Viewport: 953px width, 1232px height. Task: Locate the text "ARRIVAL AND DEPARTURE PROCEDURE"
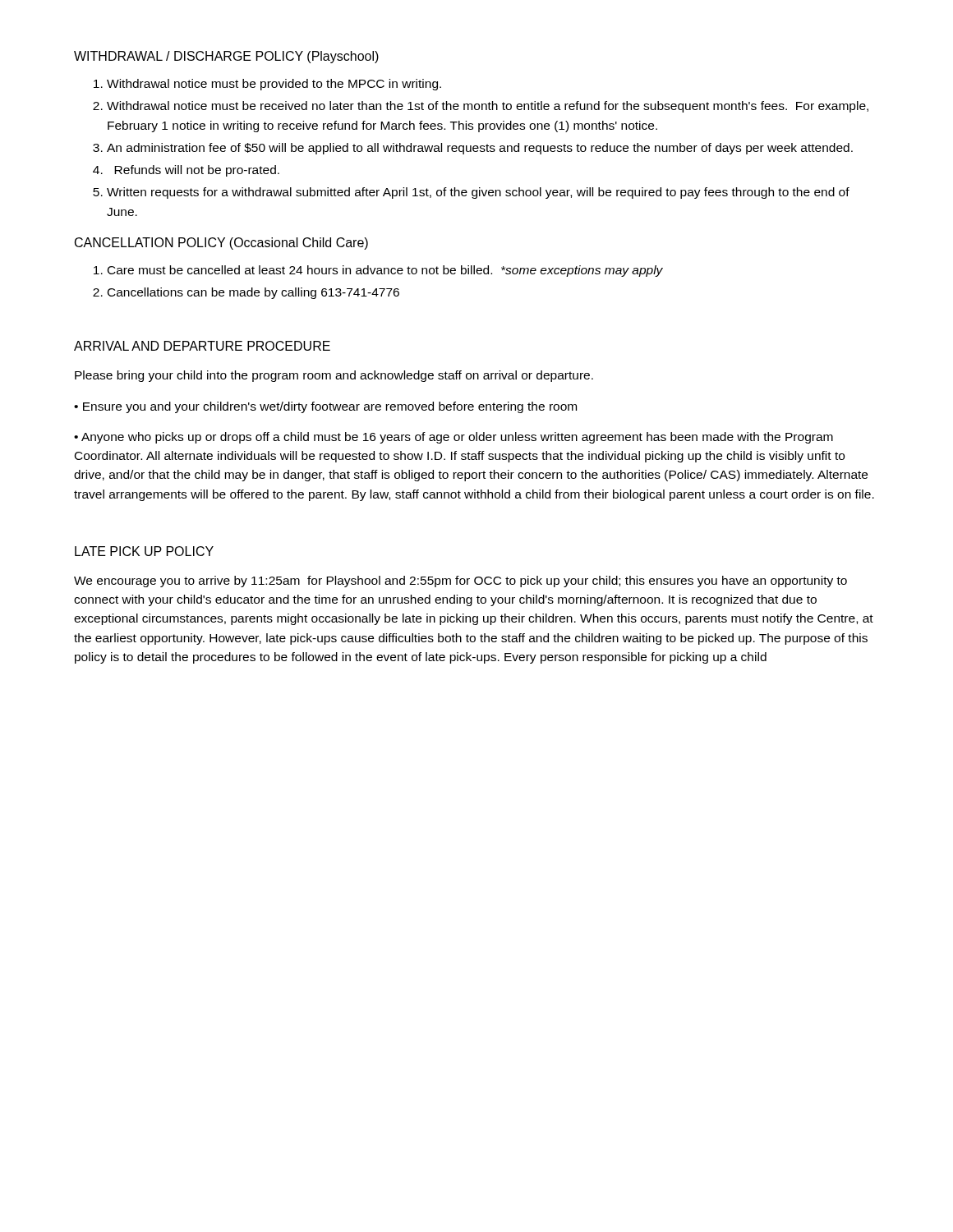[202, 346]
